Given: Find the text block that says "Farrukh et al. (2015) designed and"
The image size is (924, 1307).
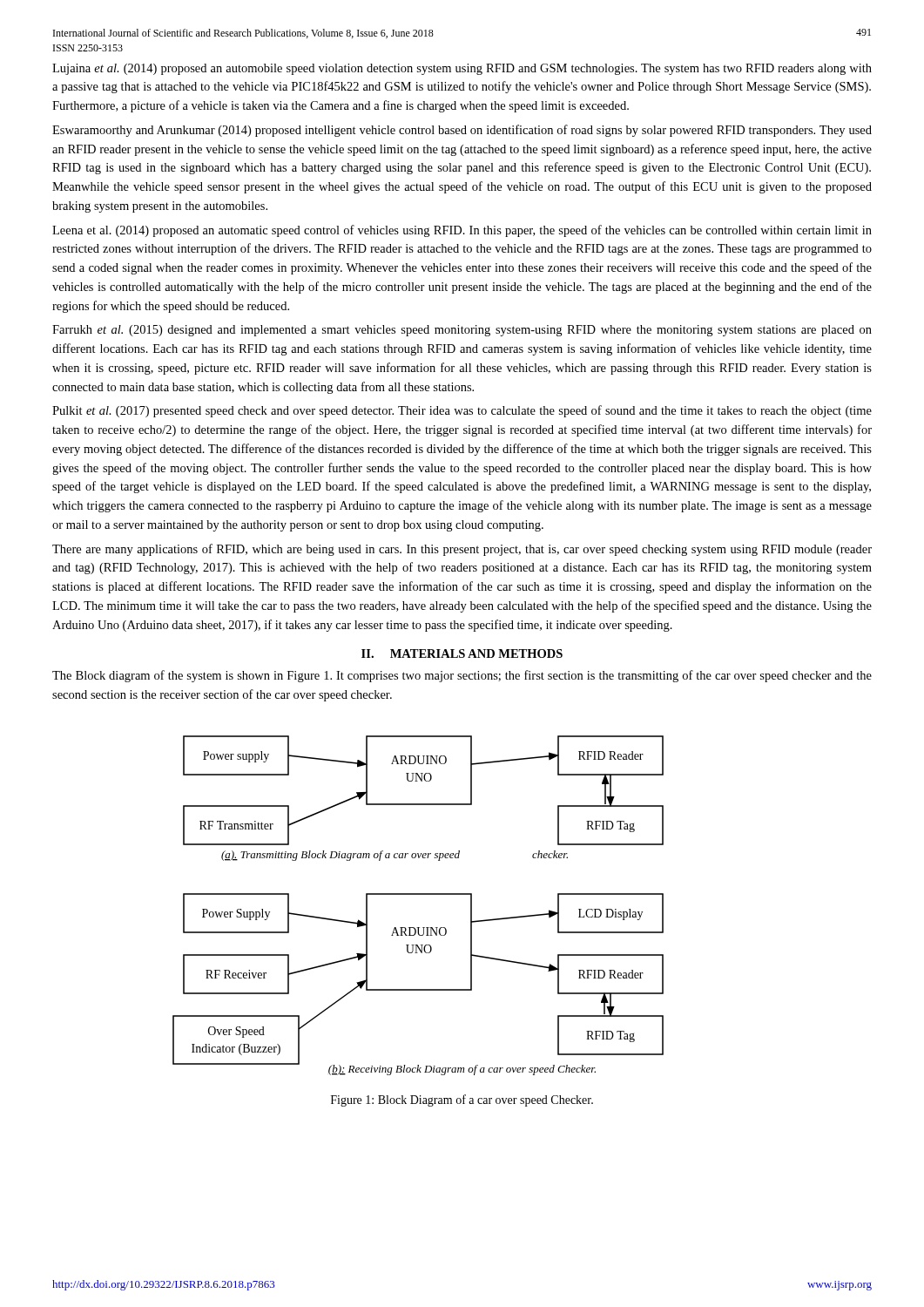Looking at the screenshot, I should coord(462,359).
